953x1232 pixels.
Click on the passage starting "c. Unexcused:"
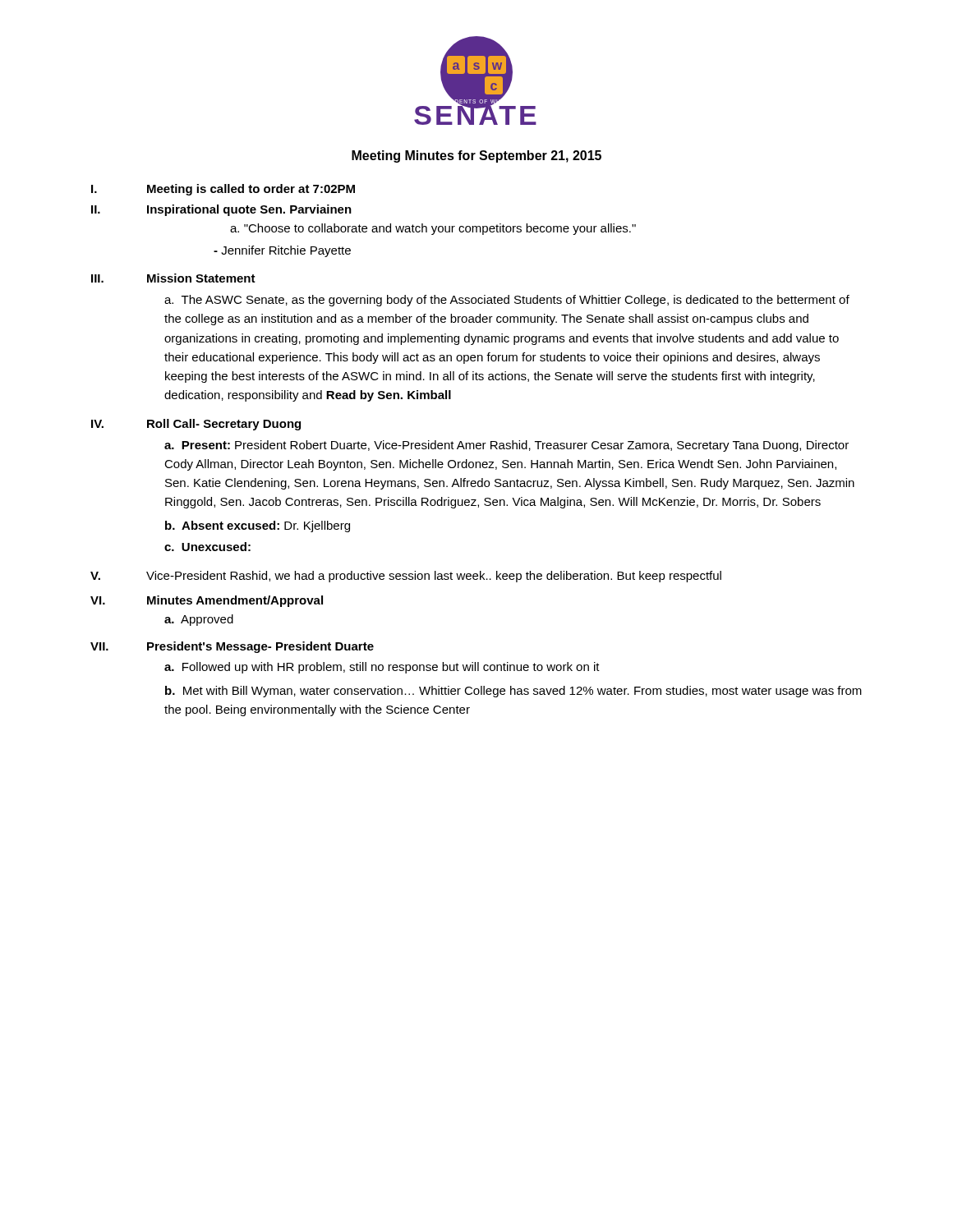[x=208, y=547]
